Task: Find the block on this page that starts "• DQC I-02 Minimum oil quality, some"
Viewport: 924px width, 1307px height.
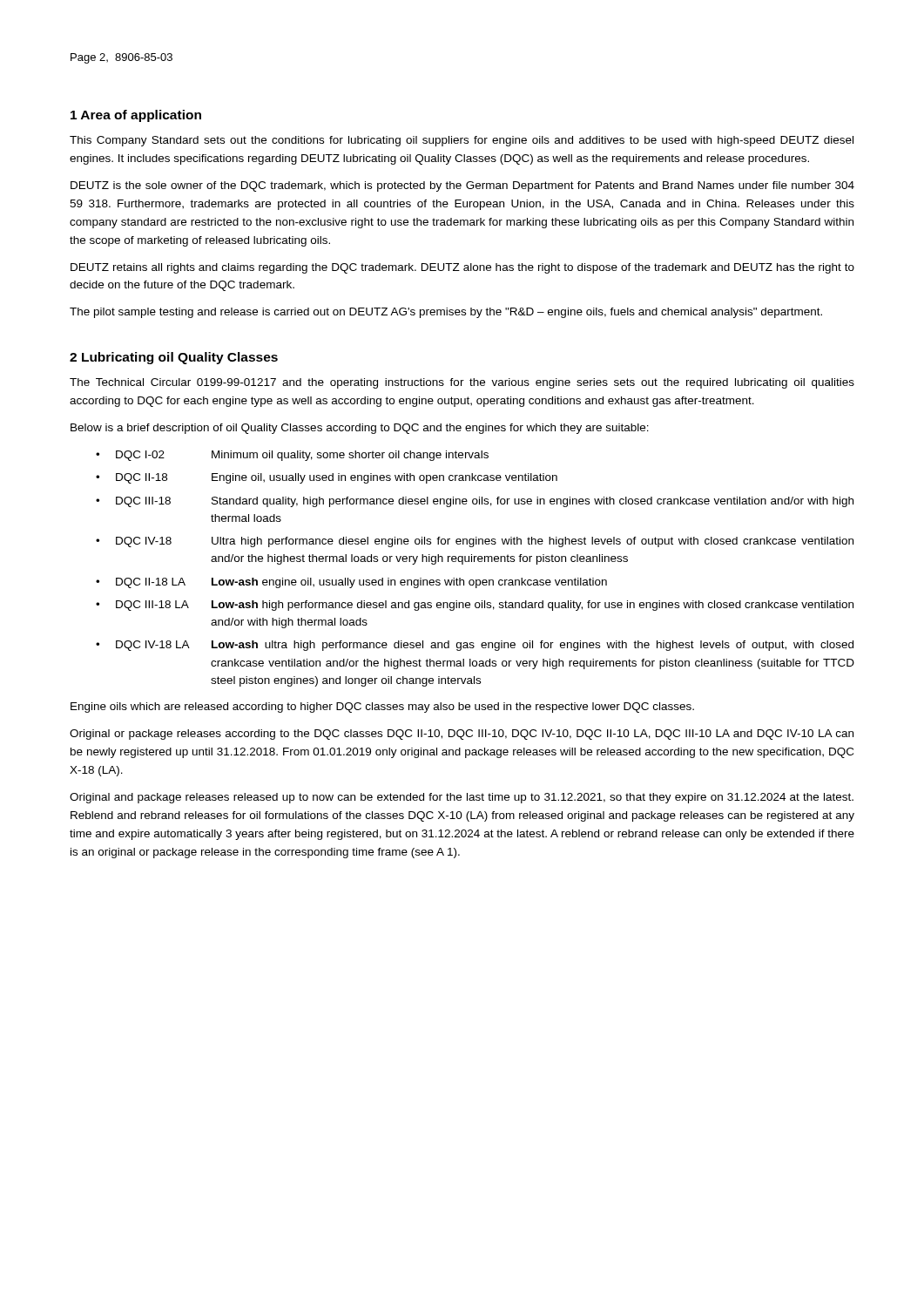Action: pos(475,455)
